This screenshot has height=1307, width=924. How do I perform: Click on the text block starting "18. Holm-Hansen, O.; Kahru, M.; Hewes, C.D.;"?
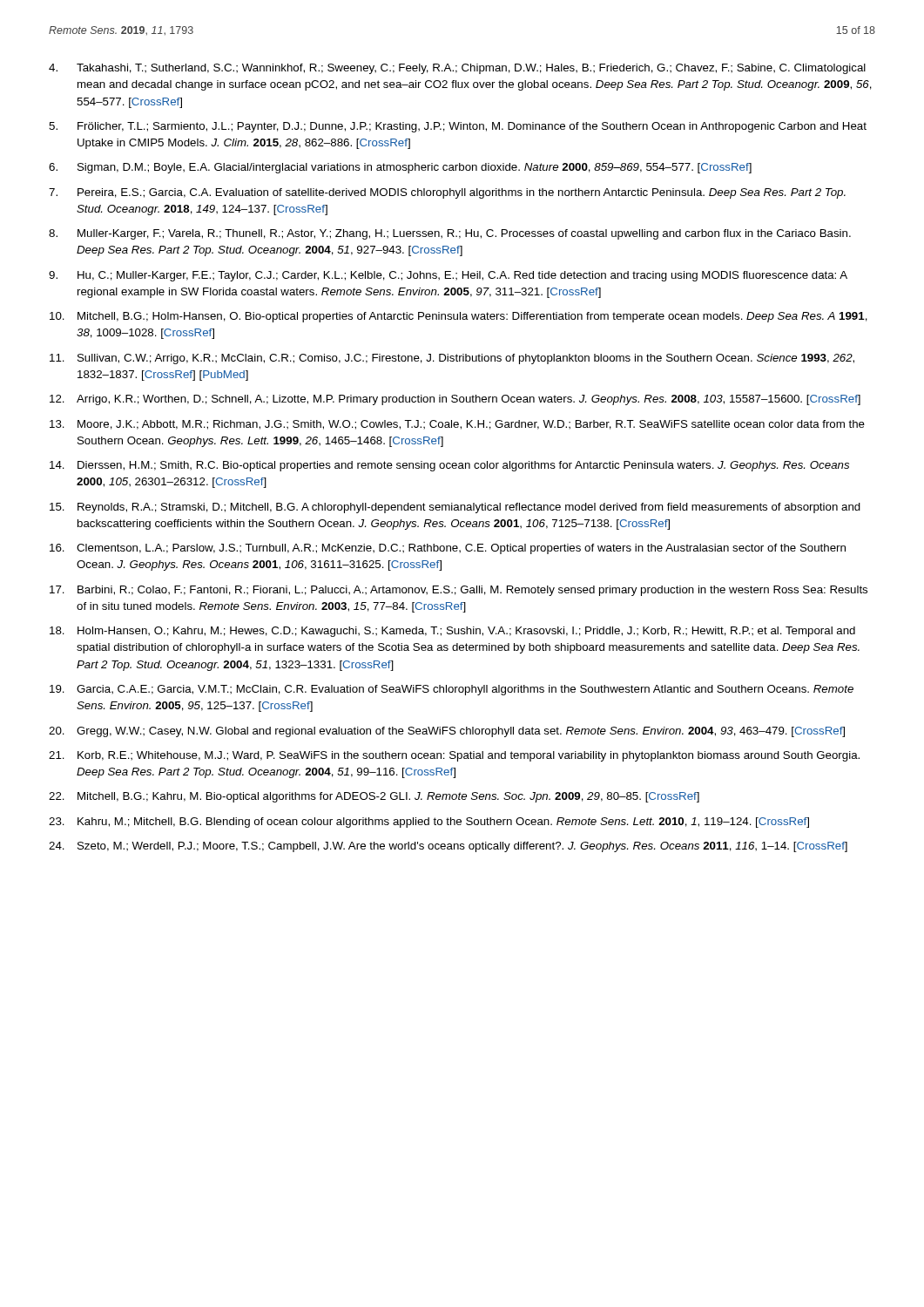click(462, 647)
